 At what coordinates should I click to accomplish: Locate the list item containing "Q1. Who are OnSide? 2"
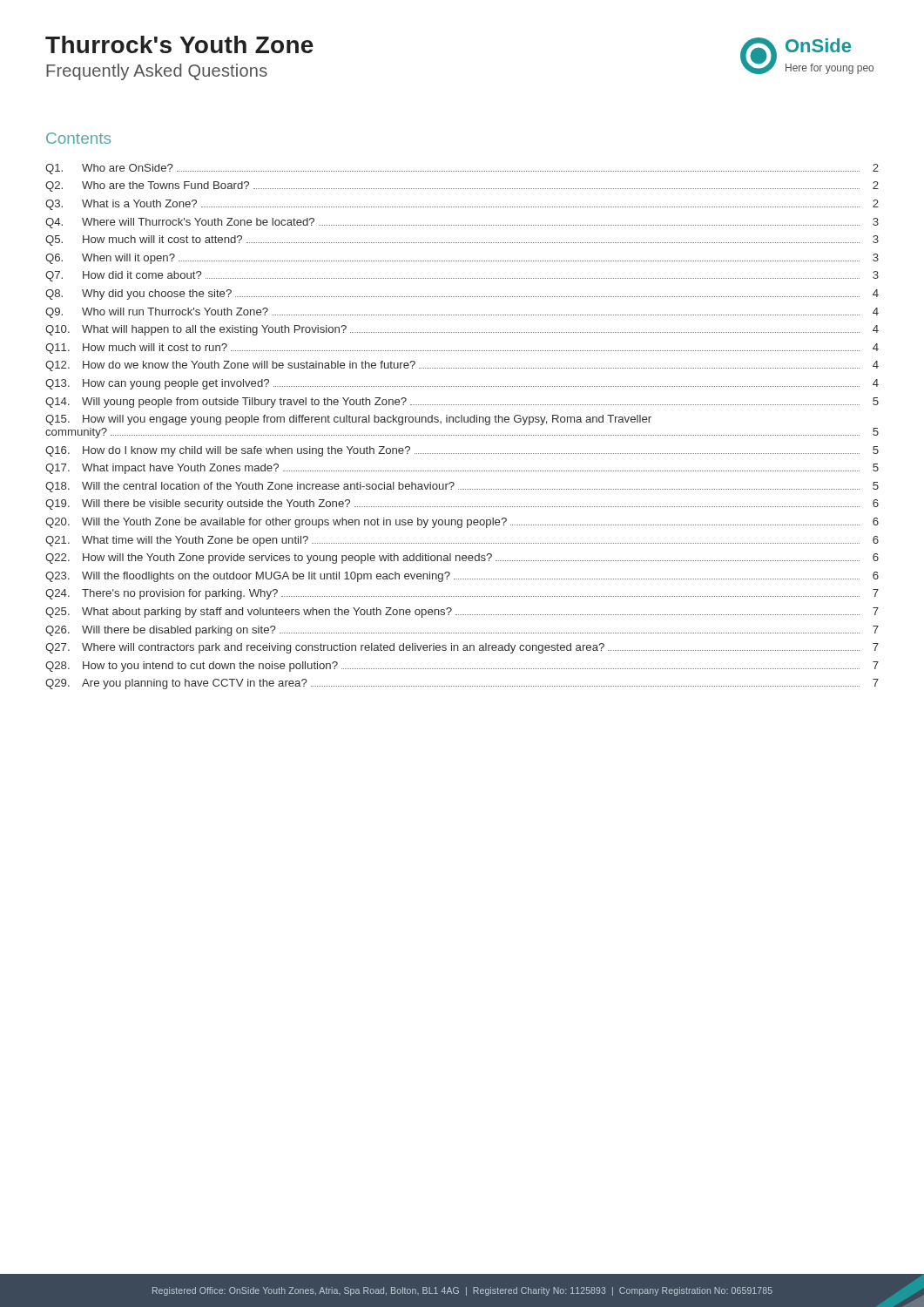tap(462, 168)
